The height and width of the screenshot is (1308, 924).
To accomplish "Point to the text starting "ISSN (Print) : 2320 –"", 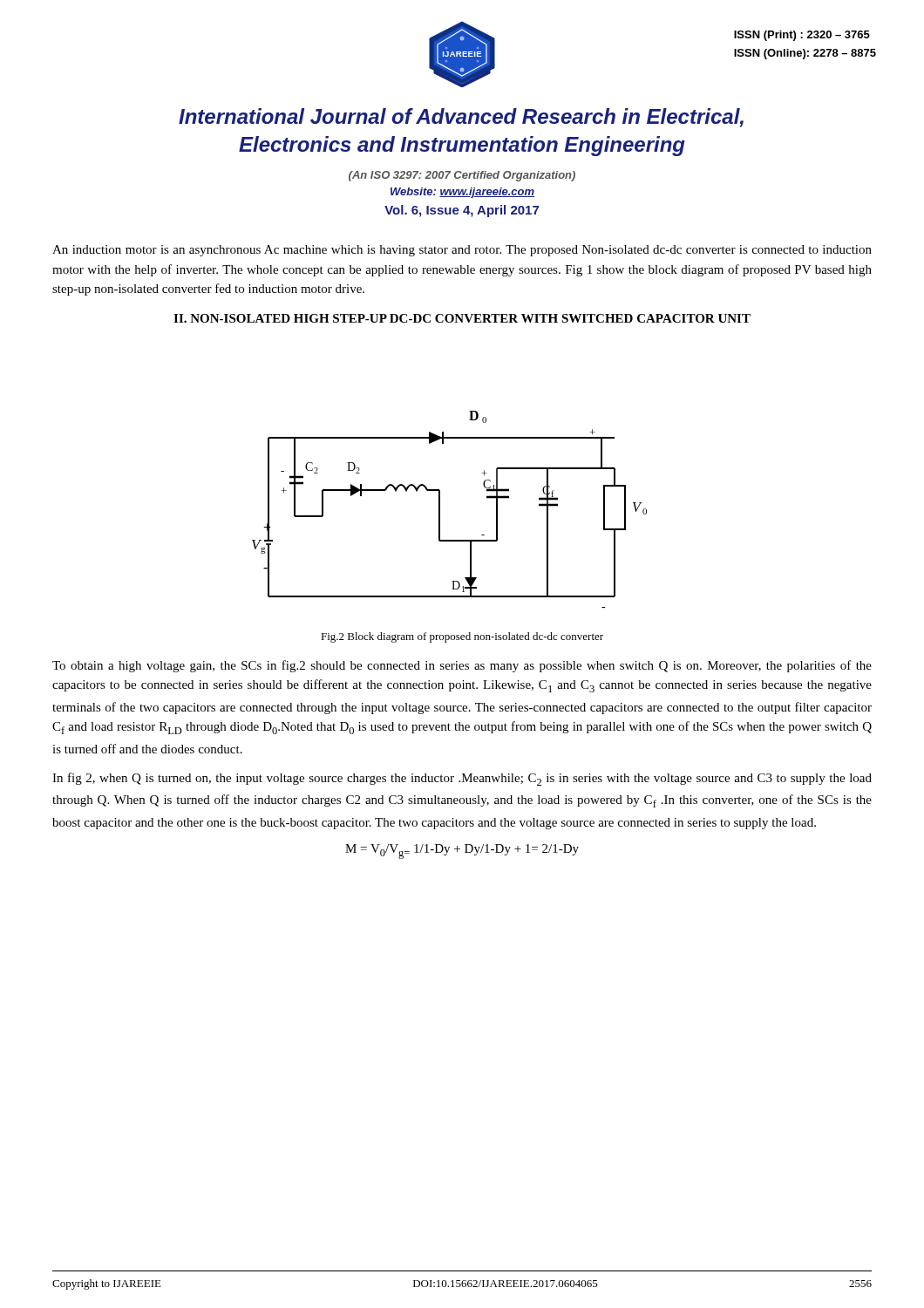I will click(x=805, y=43).
